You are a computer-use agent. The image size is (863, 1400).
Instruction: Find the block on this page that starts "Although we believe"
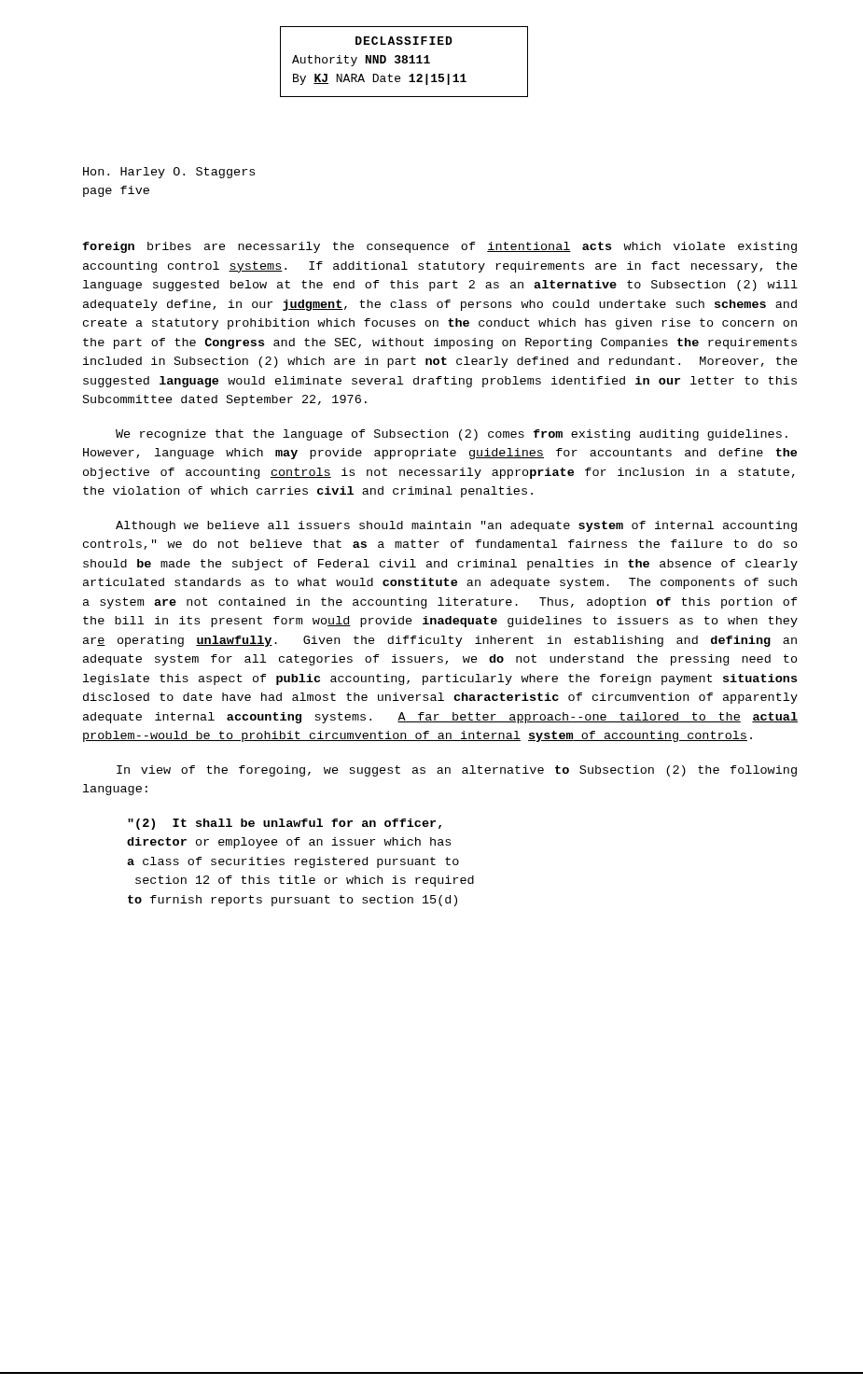click(x=440, y=631)
